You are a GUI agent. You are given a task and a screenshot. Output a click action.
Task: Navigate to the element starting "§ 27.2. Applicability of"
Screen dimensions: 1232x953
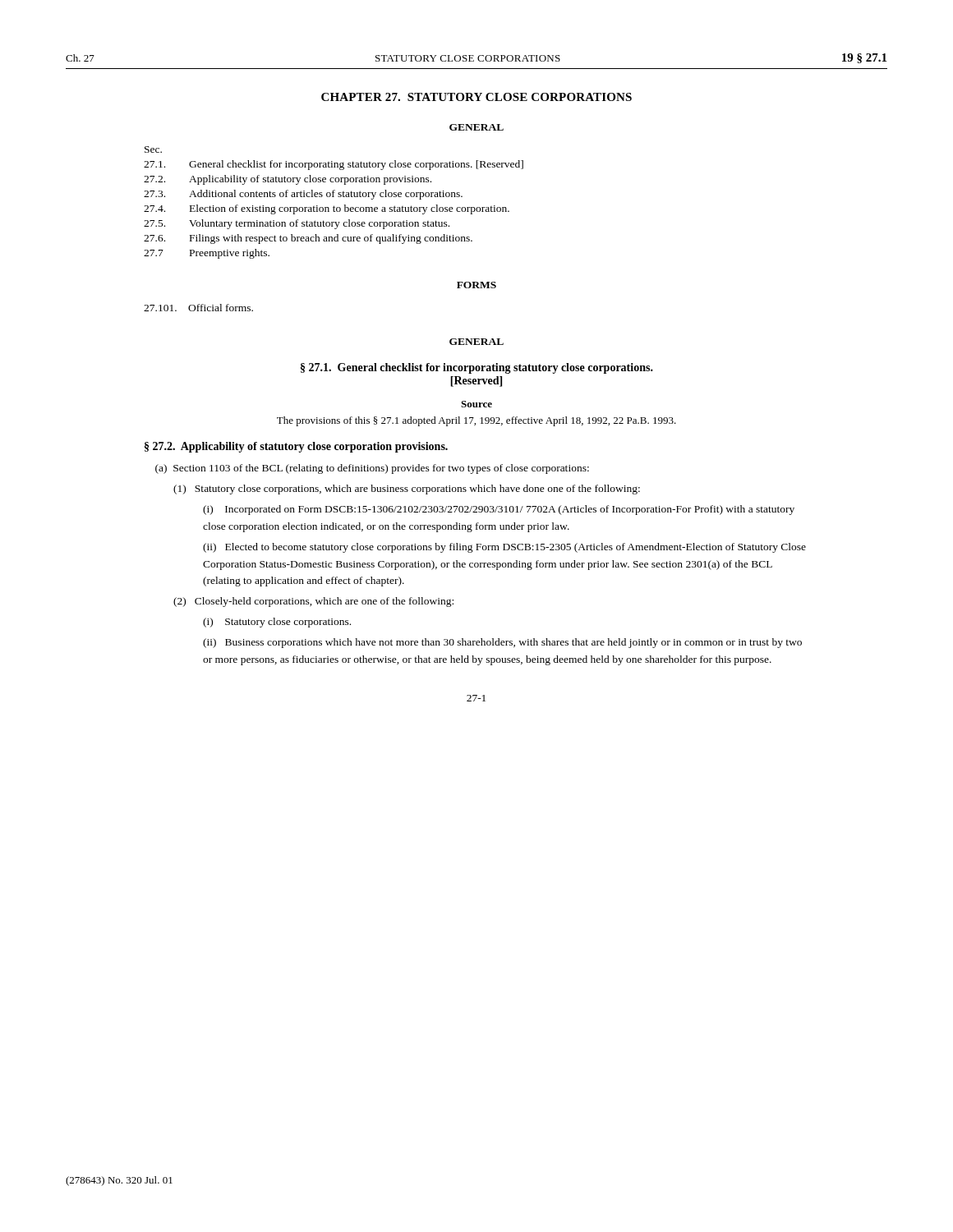coord(296,446)
